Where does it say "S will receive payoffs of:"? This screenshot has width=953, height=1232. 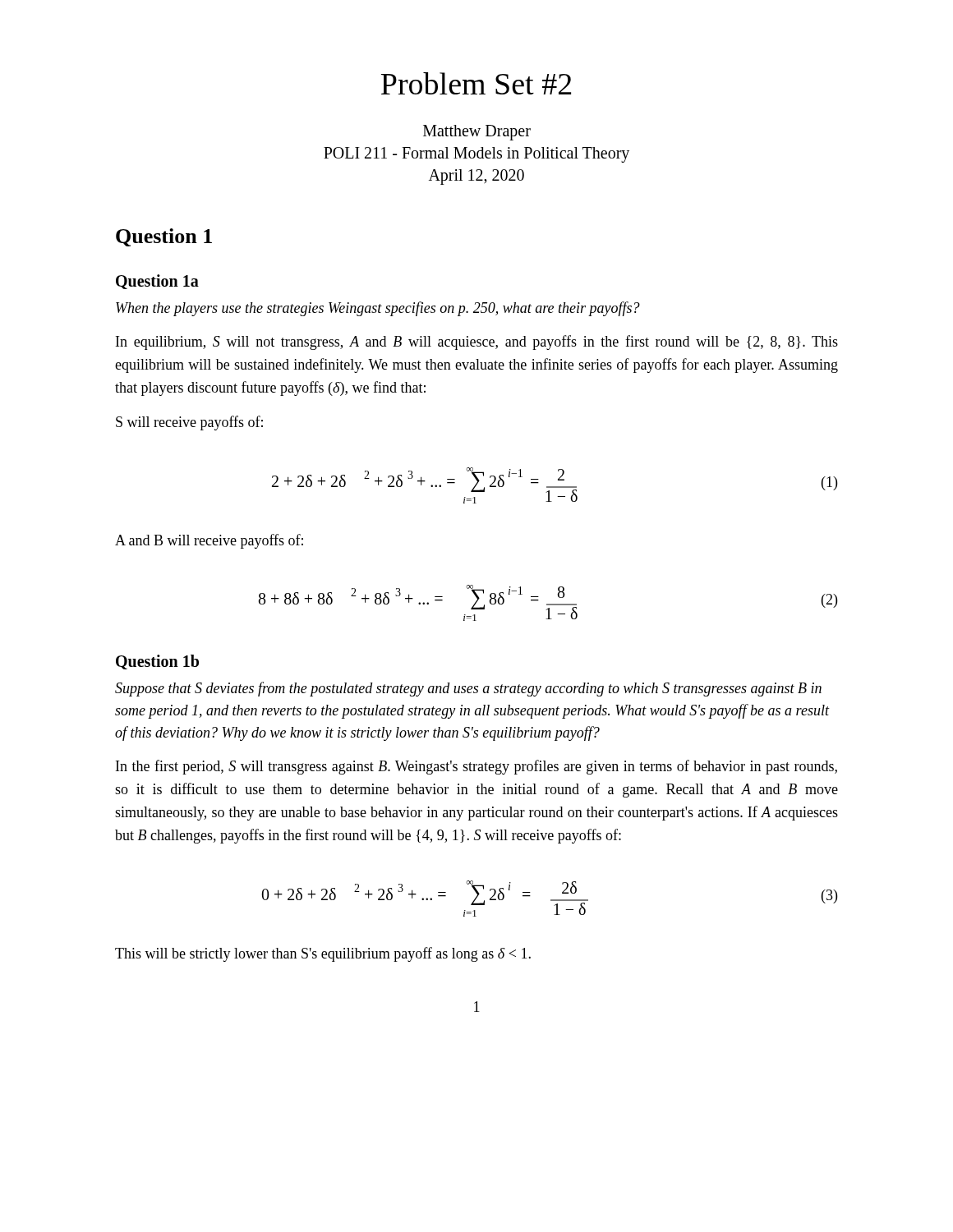pos(190,422)
